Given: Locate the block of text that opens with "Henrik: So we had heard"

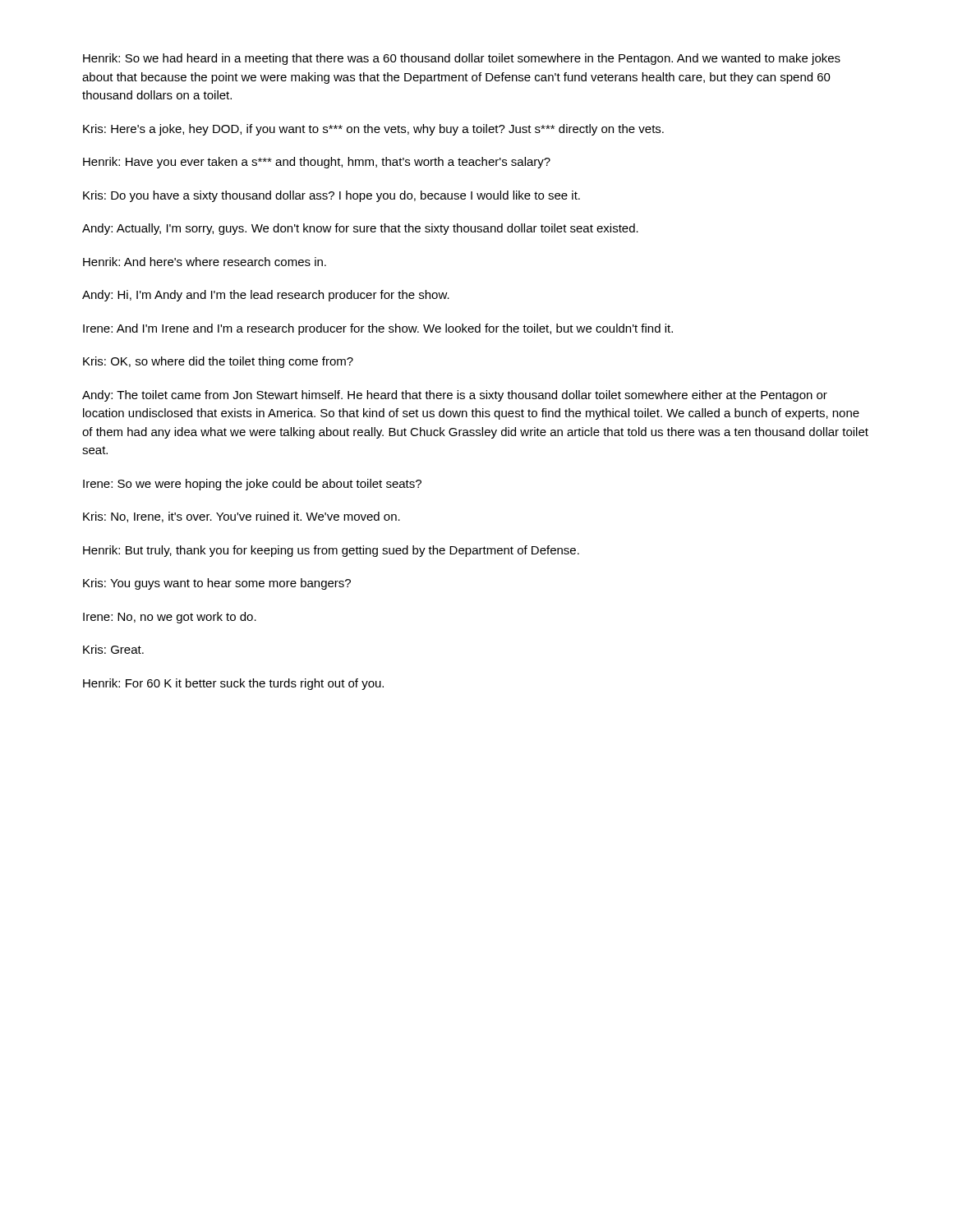Looking at the screenshot, I should click(461, 76).
